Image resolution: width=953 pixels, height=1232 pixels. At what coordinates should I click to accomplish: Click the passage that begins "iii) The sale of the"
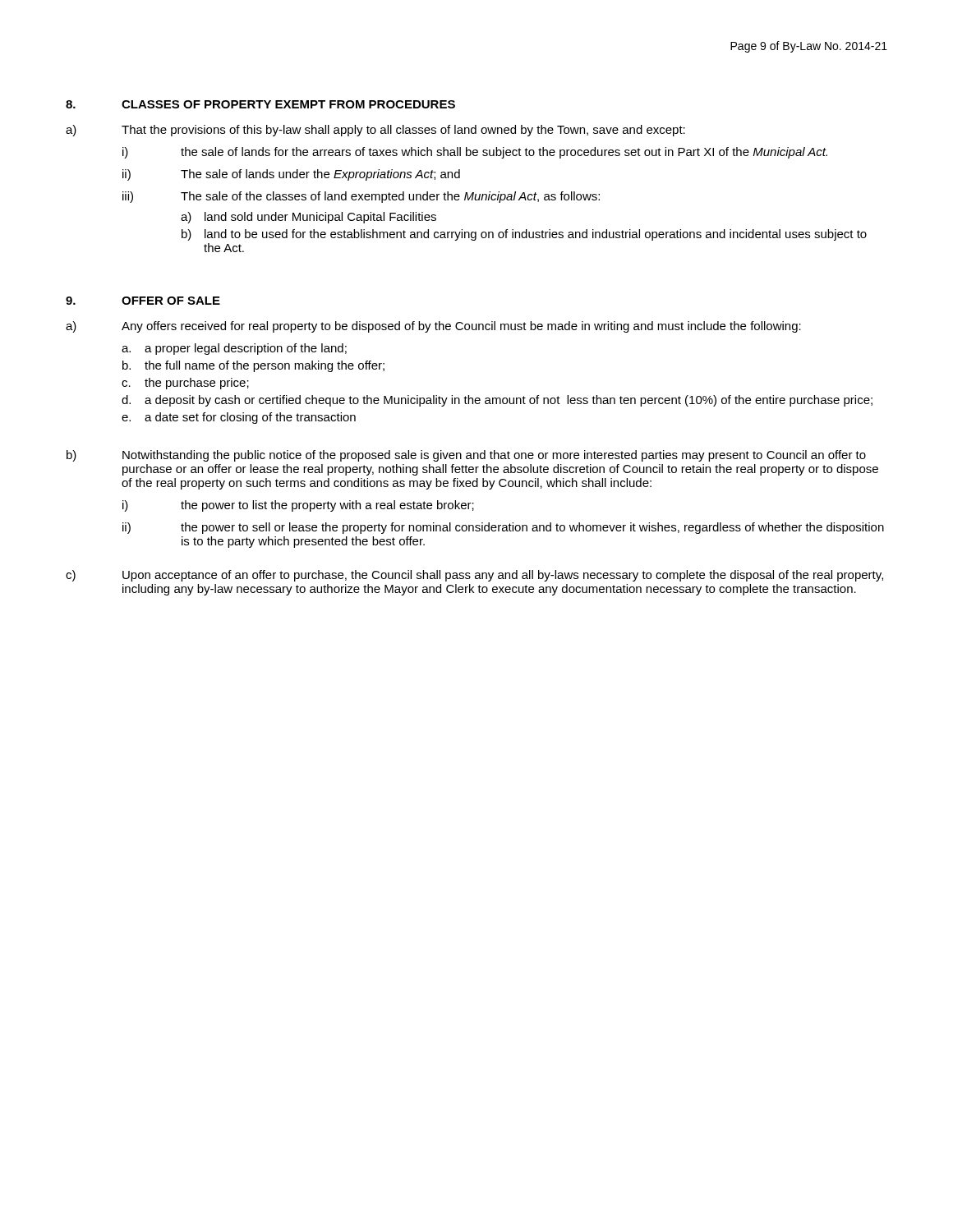[x=504, y=228]
